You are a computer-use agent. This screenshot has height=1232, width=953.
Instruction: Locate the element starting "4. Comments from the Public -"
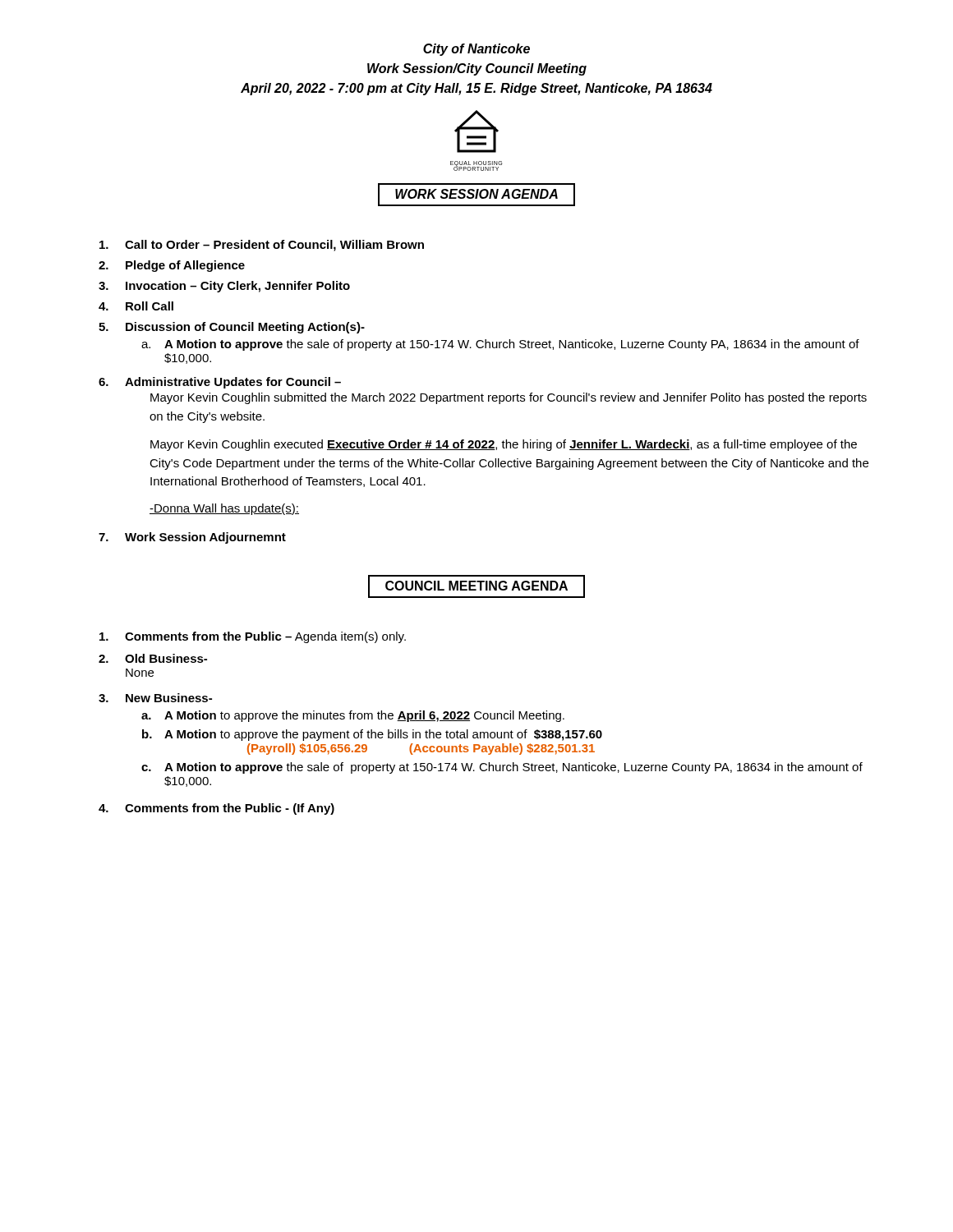(x=217, y=807)
